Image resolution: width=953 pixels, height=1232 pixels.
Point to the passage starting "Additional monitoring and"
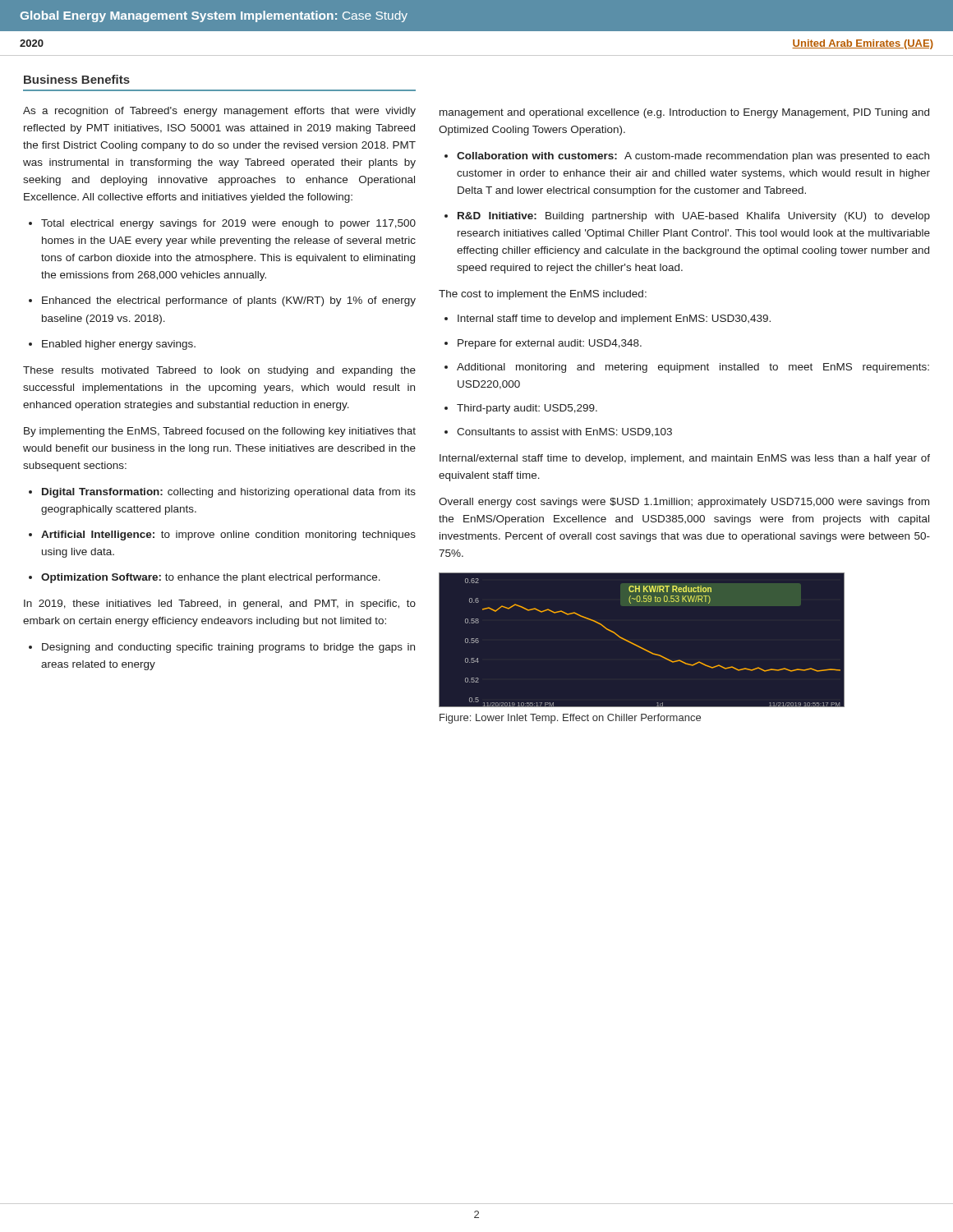[x=693, y=375]
